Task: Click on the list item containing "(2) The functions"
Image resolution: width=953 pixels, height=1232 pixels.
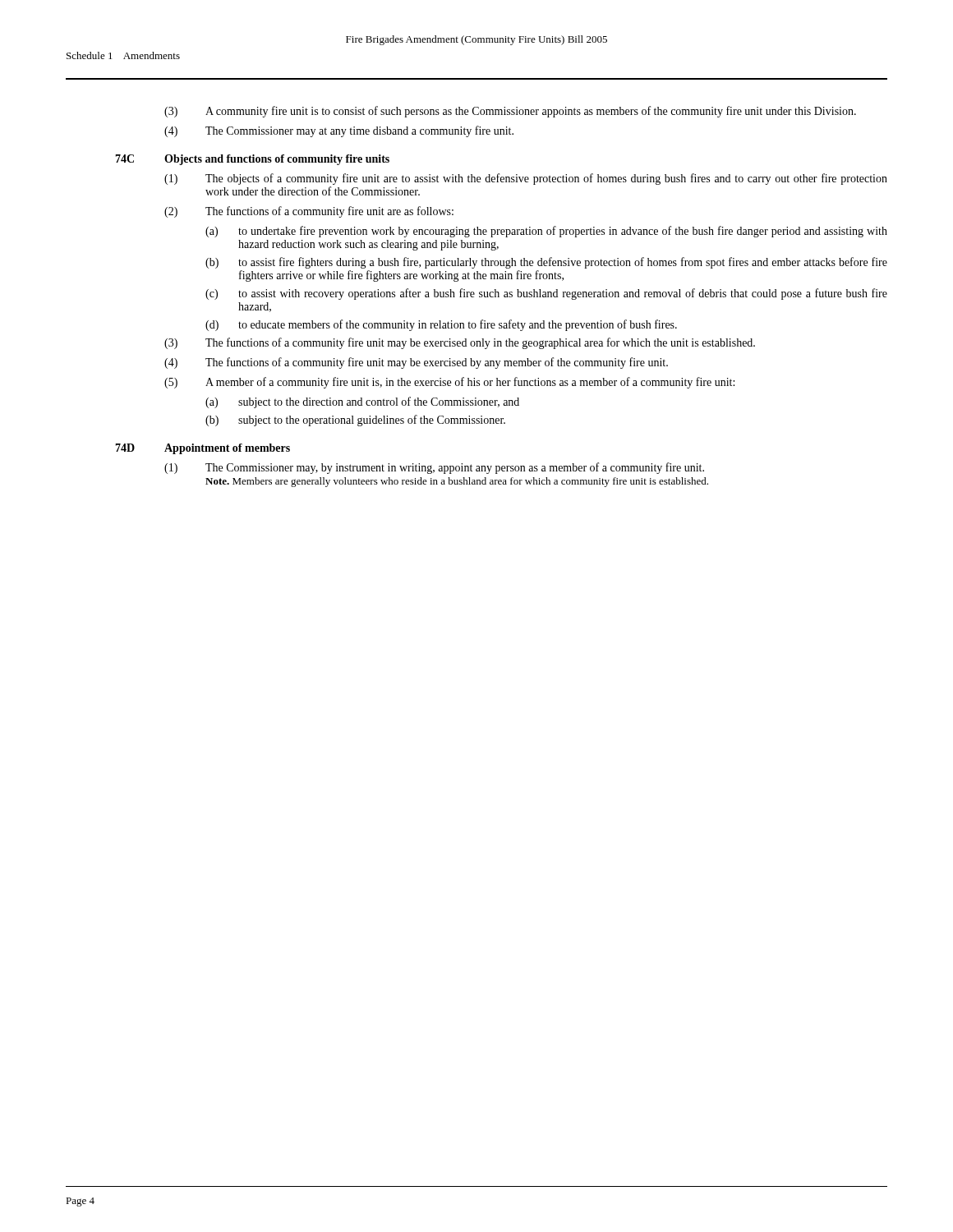Action: click(309, 212)
